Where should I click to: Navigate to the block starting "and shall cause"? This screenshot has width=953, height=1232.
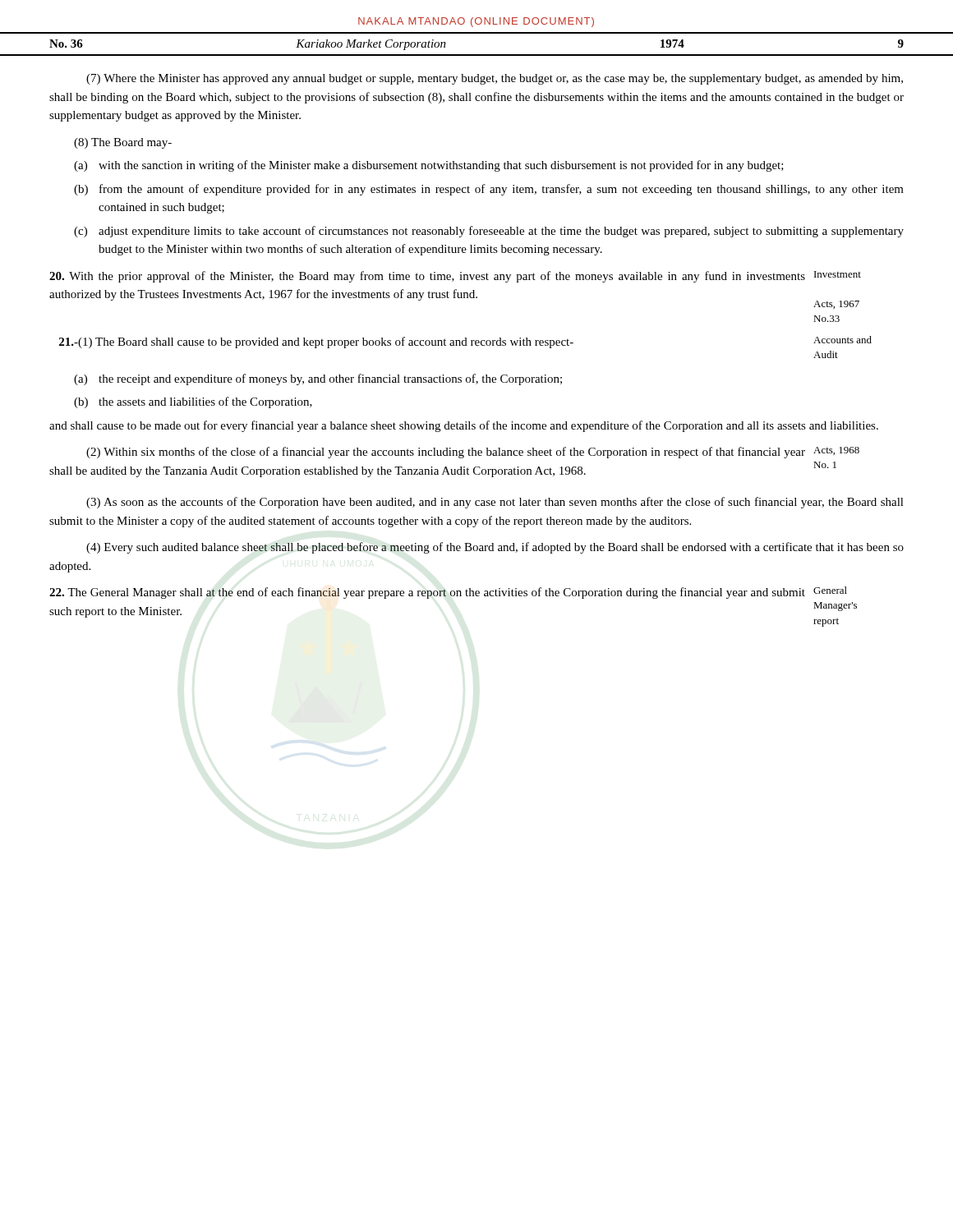coord(476,425)
